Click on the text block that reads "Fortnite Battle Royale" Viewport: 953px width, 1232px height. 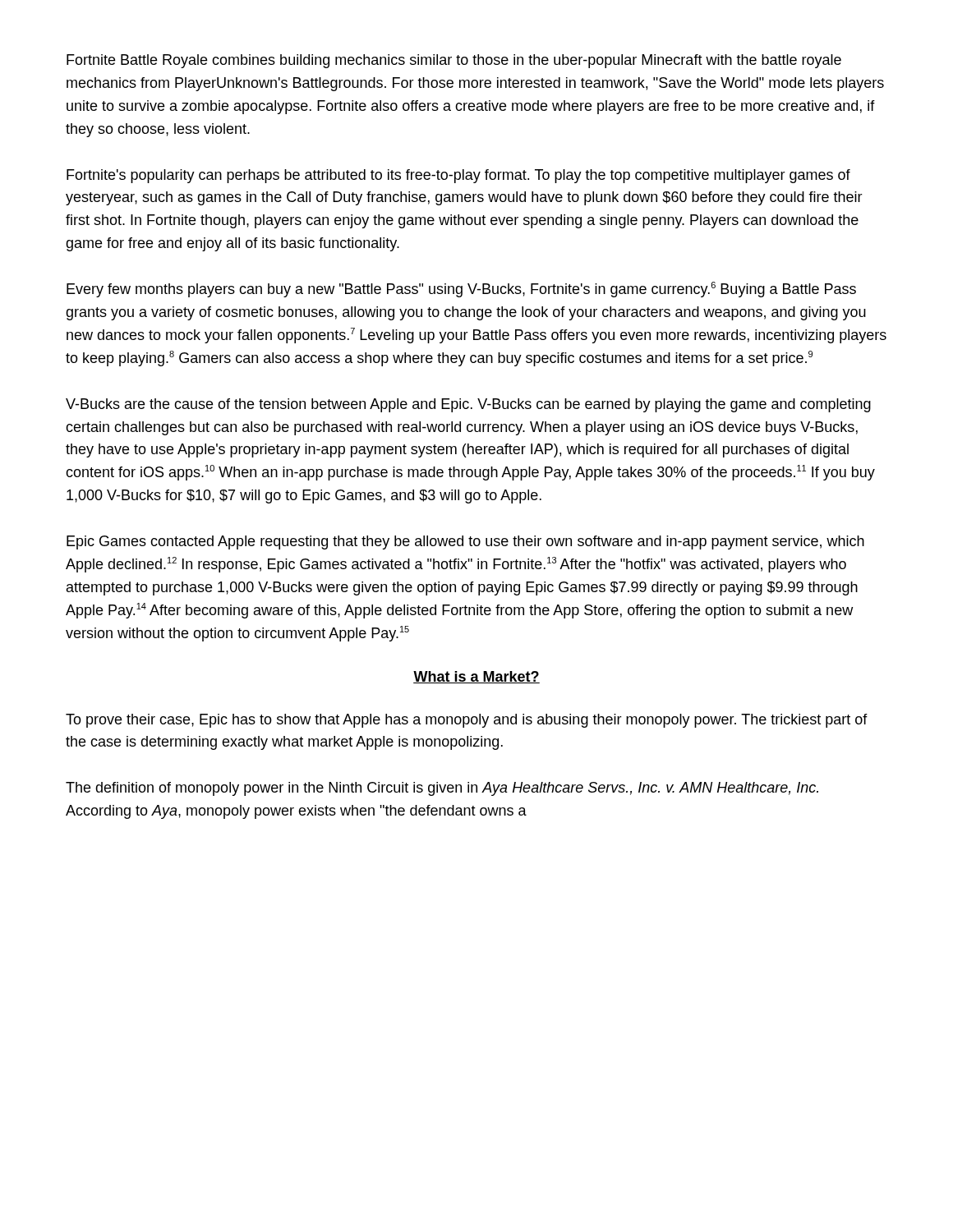[x=475, y=94]
